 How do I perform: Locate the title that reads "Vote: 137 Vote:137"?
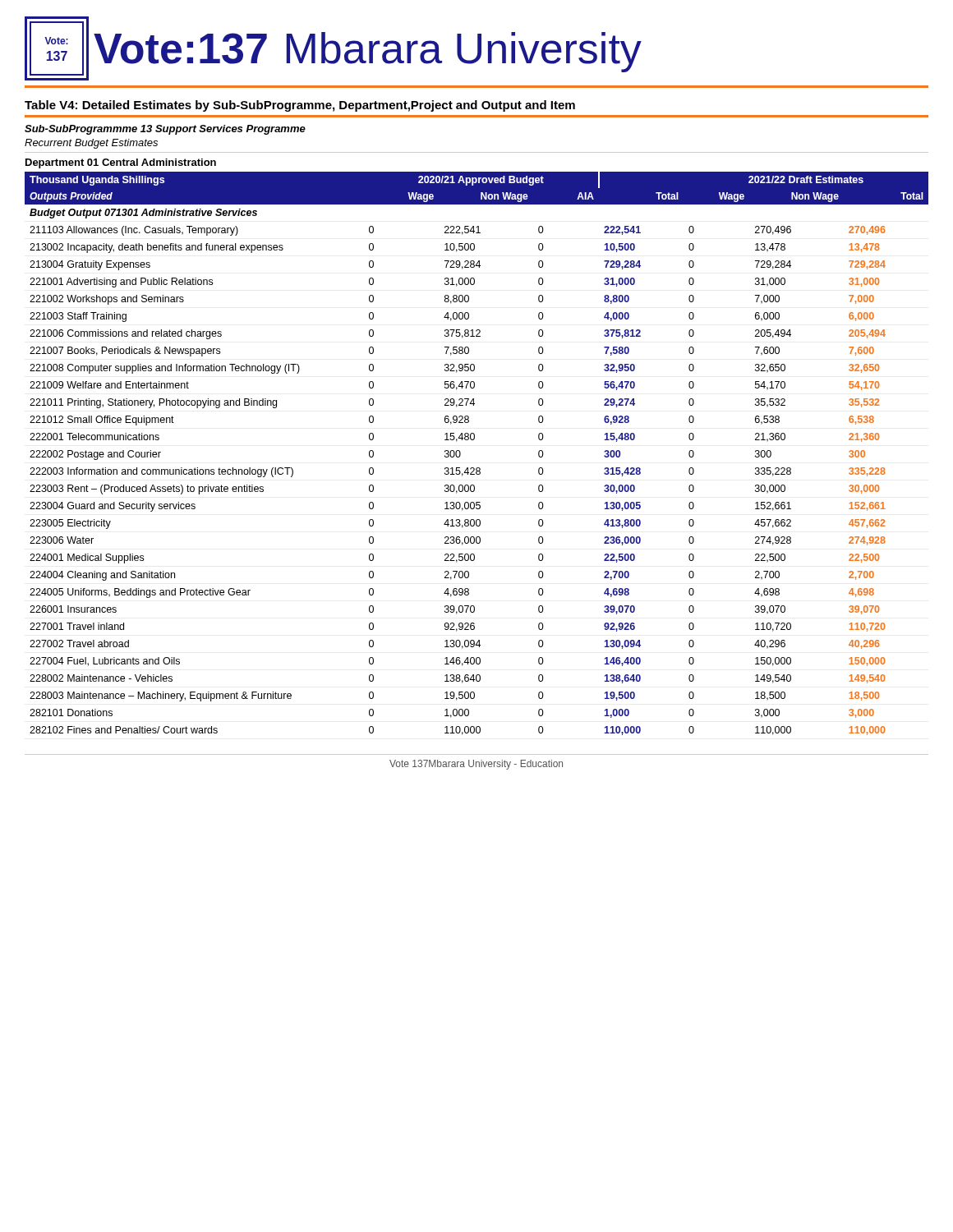pos(333,48)
